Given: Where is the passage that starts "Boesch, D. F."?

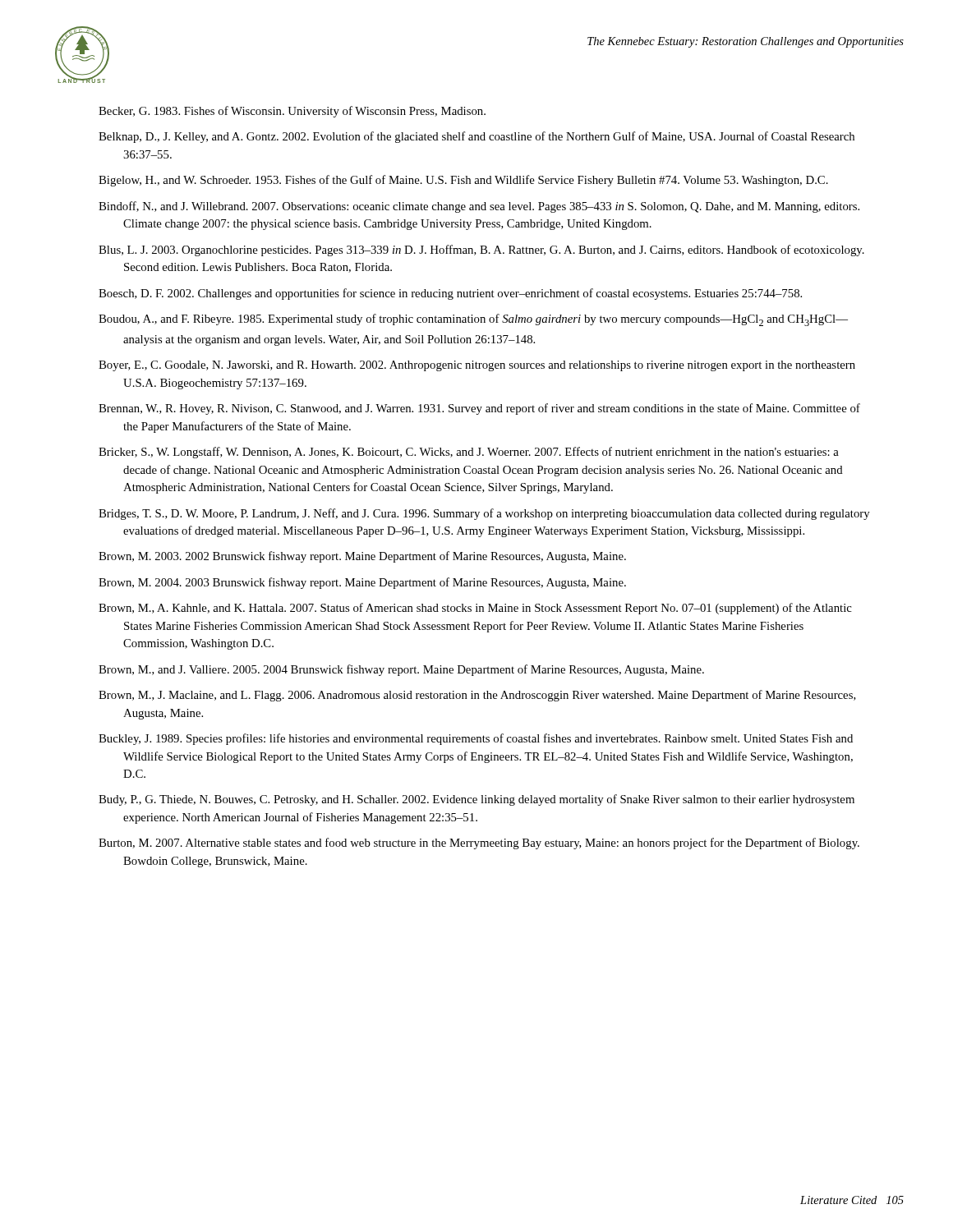Looking at the screenshot, I should tap(451, 293).
